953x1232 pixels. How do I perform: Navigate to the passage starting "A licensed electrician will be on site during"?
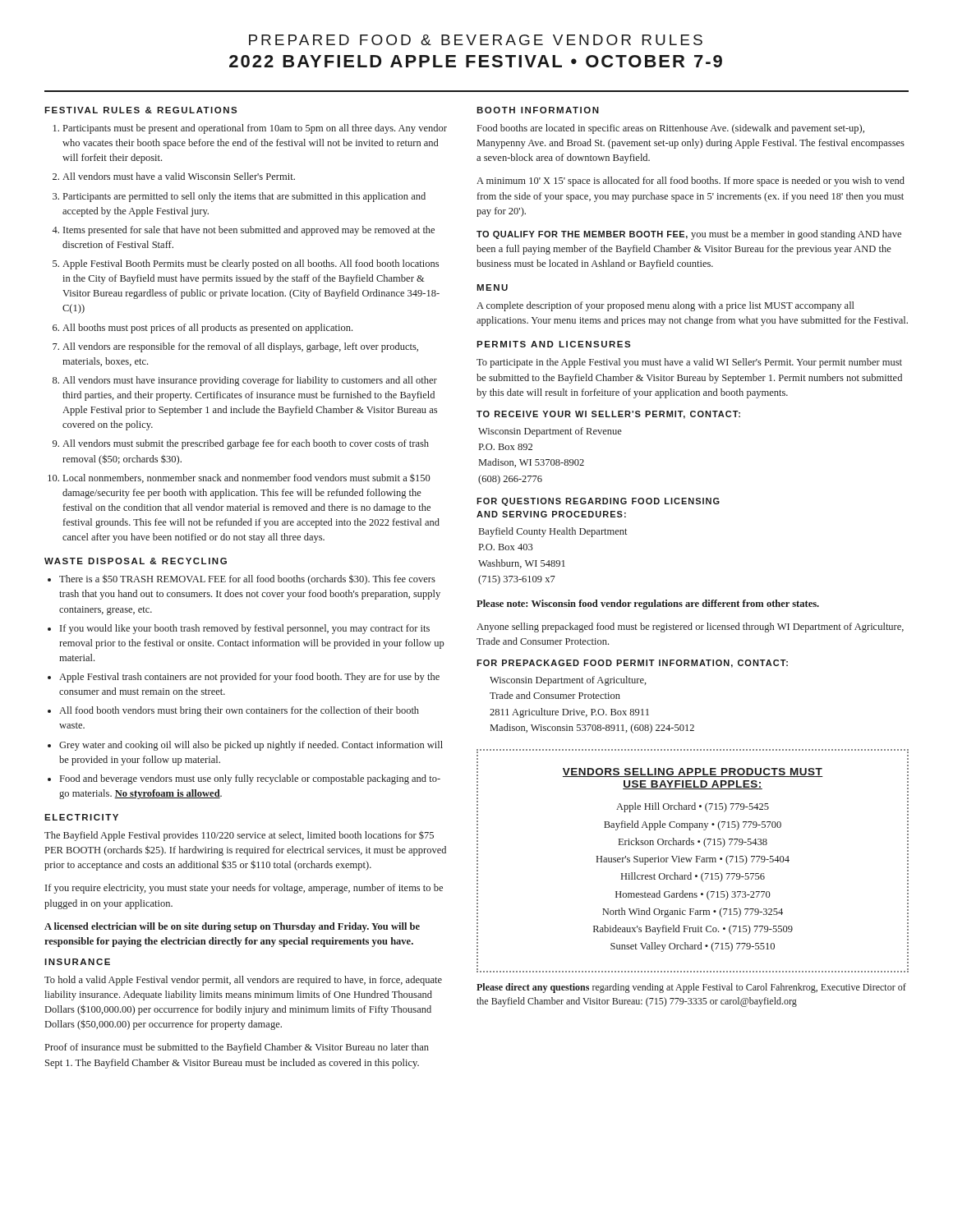[x=232, y=934]
